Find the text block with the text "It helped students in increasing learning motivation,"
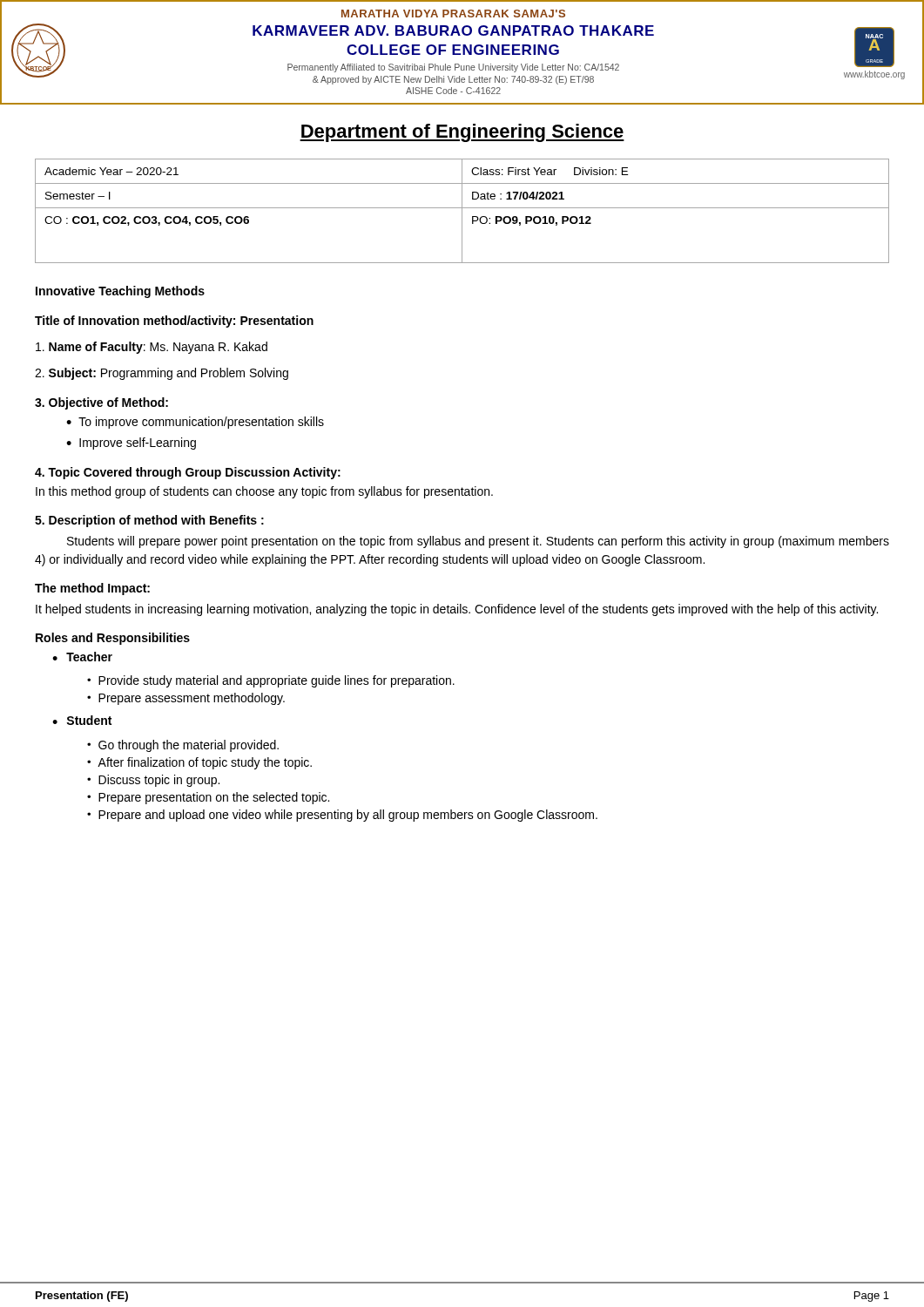 click(x=462, y=609)
